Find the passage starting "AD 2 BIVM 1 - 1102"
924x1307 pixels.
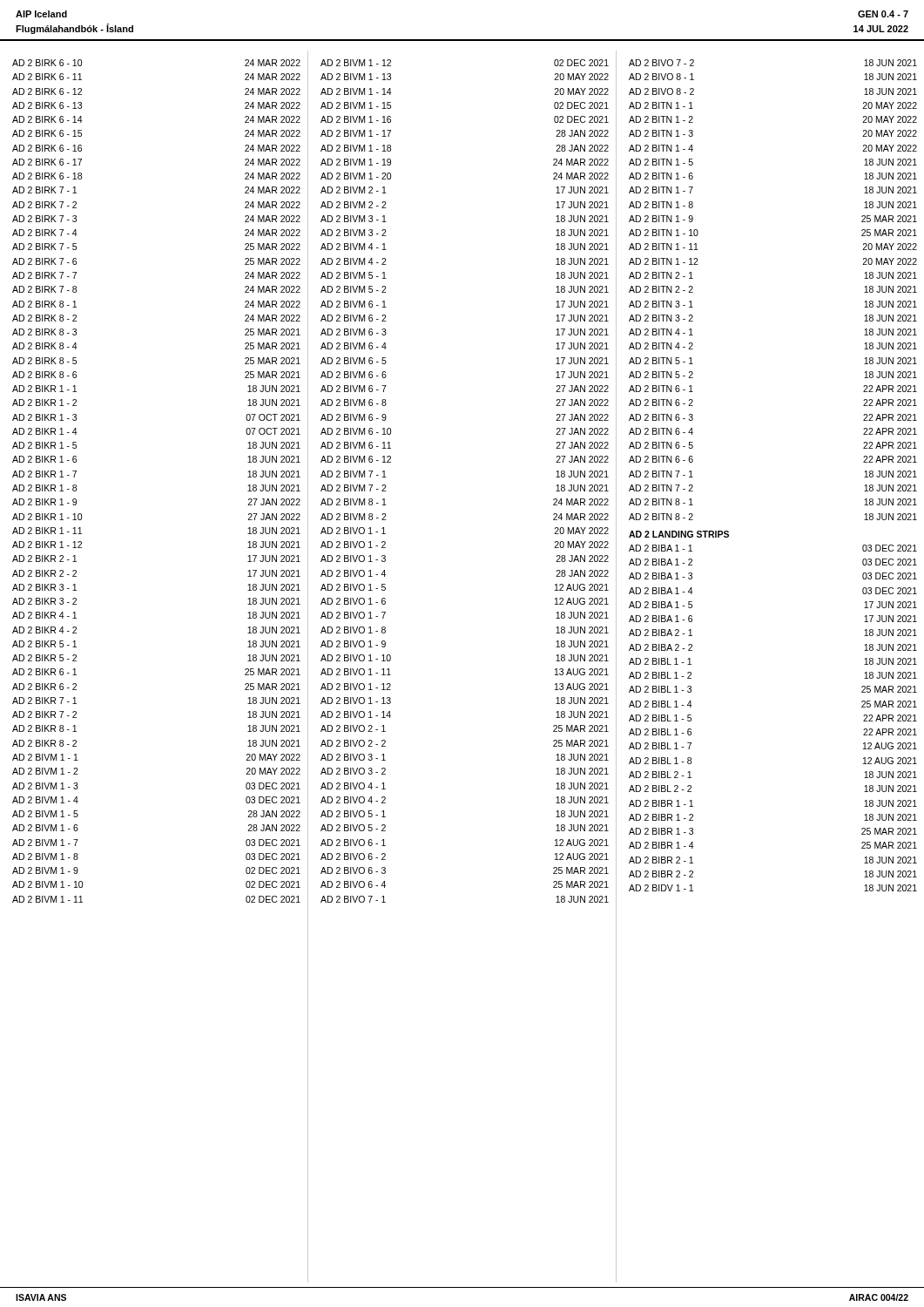pyautogui.click(x=46, y=899)
